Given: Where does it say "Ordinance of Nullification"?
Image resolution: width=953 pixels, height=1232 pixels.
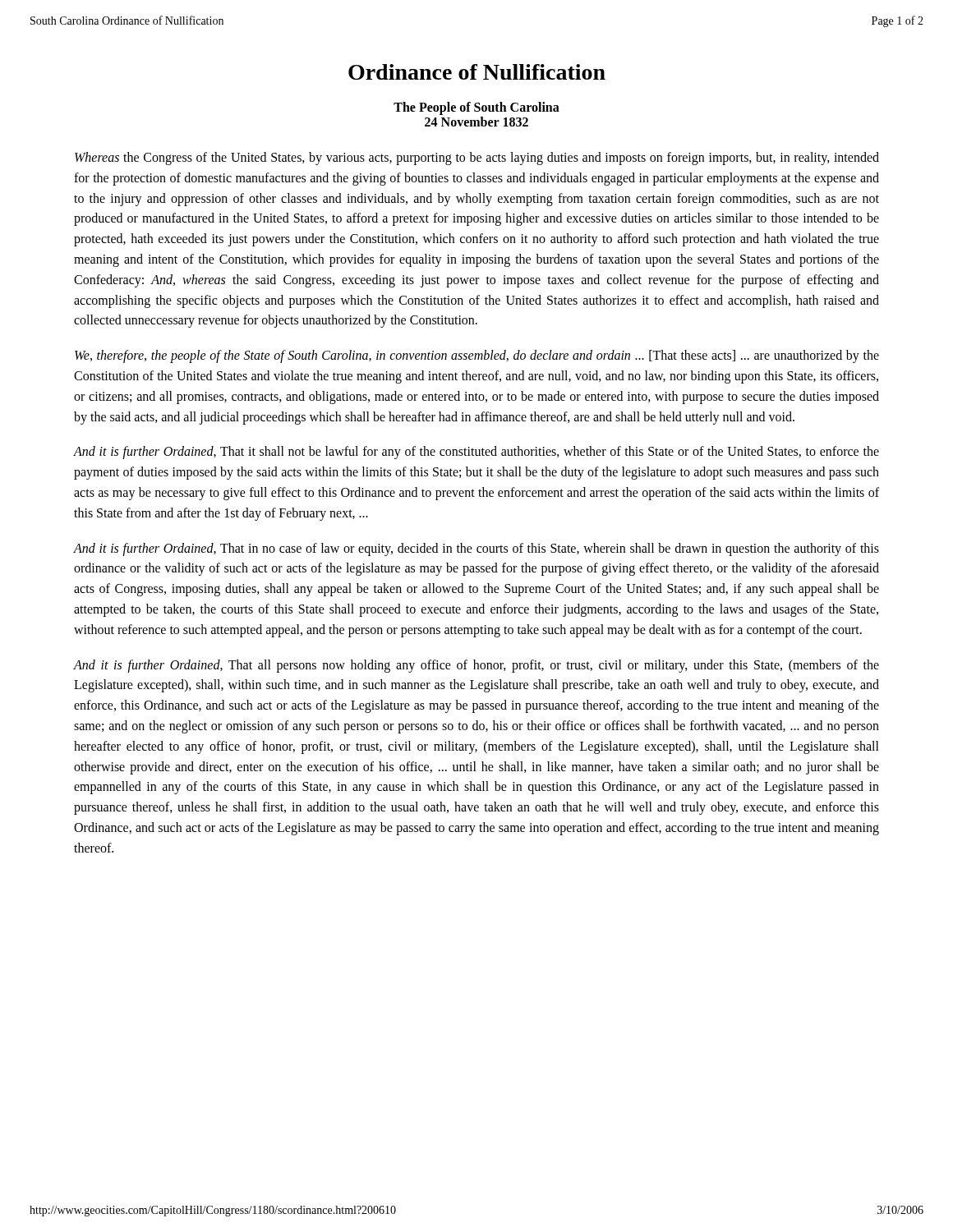Looking at the screenshot, I should (476, 72).
